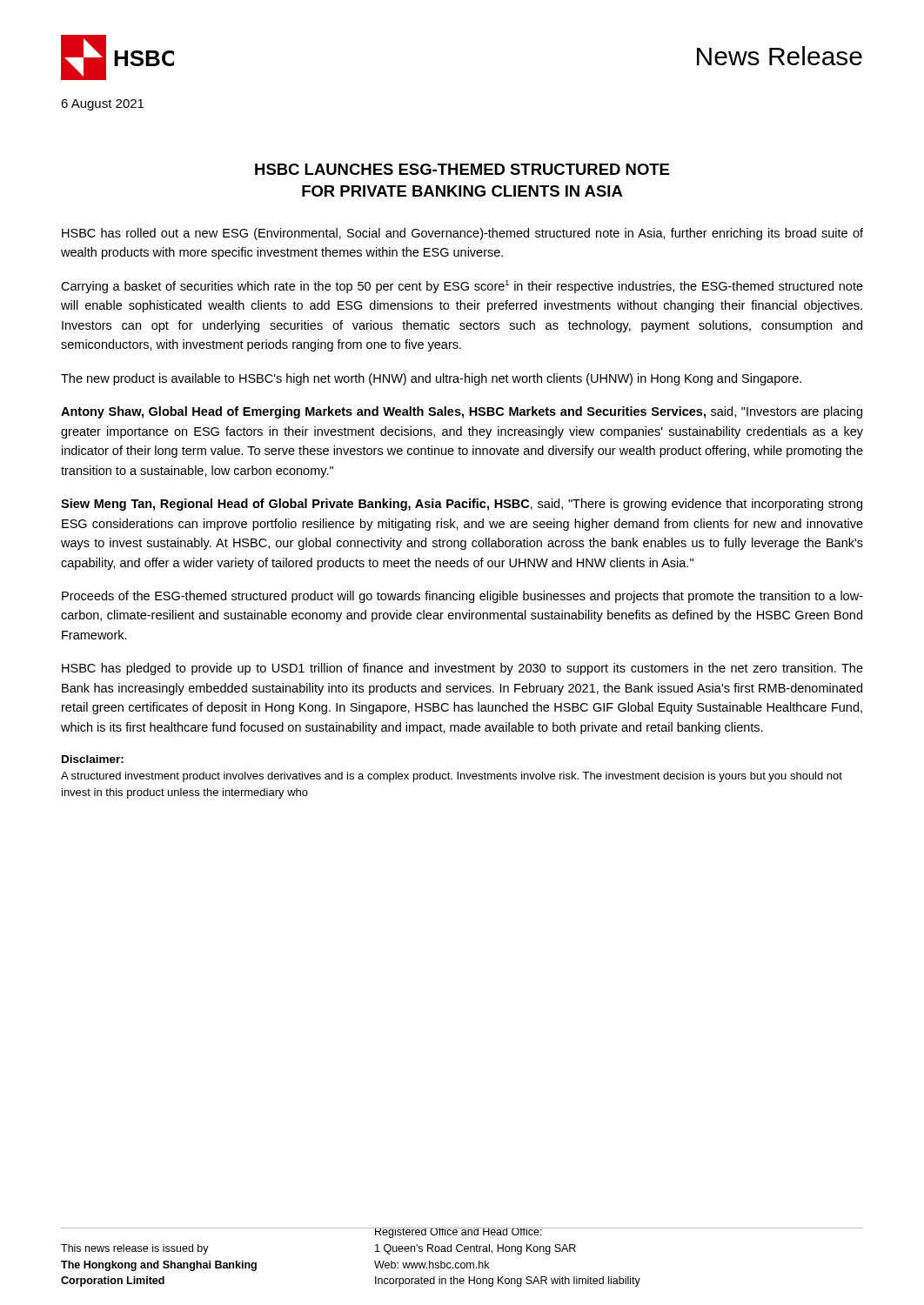This screenshot has height=1305, width=924.
Task: Find the region starting "HSBC has pledged to provide up to USD1"
Action: coord(462,698)
